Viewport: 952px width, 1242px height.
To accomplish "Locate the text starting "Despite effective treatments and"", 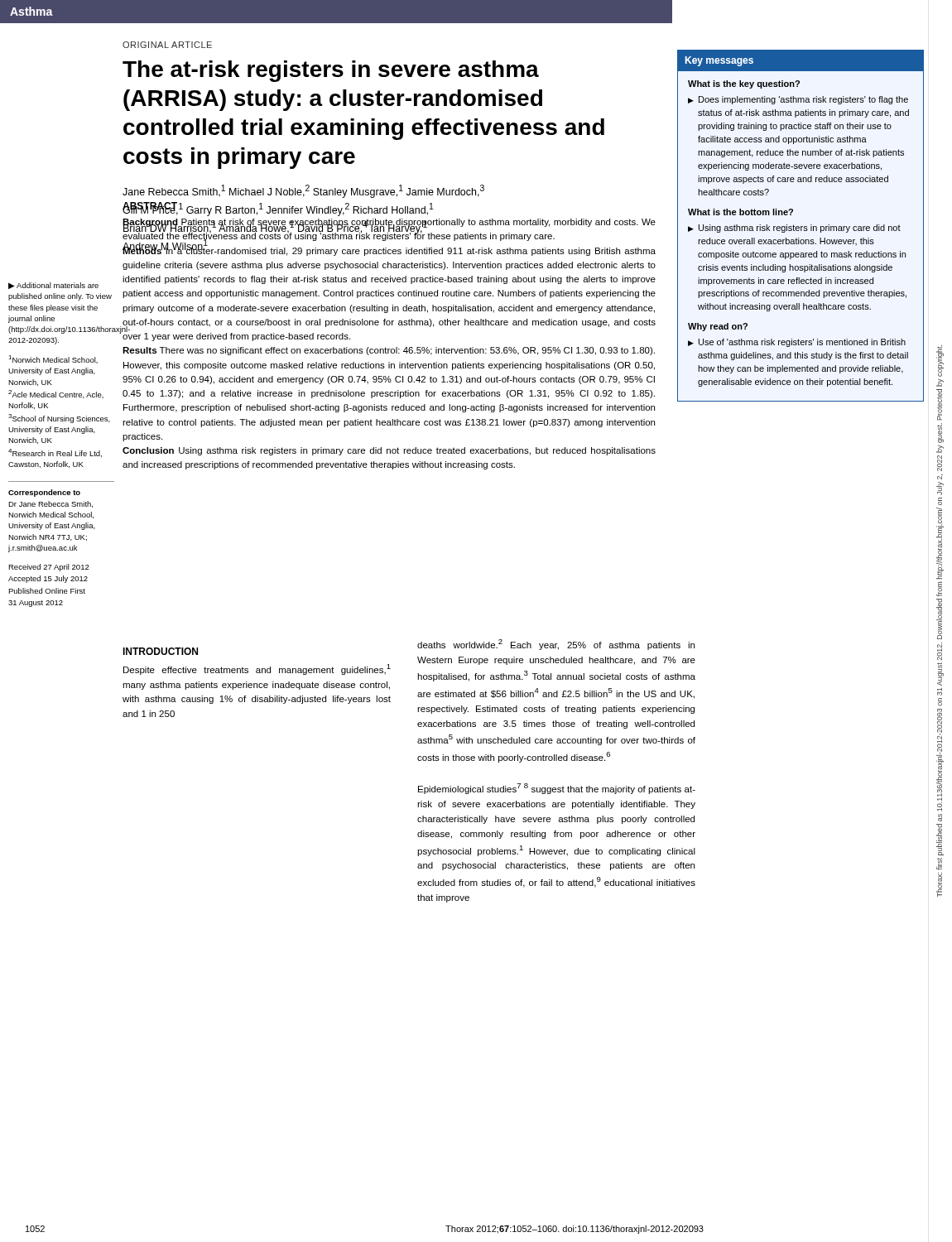I will (257, 690).
